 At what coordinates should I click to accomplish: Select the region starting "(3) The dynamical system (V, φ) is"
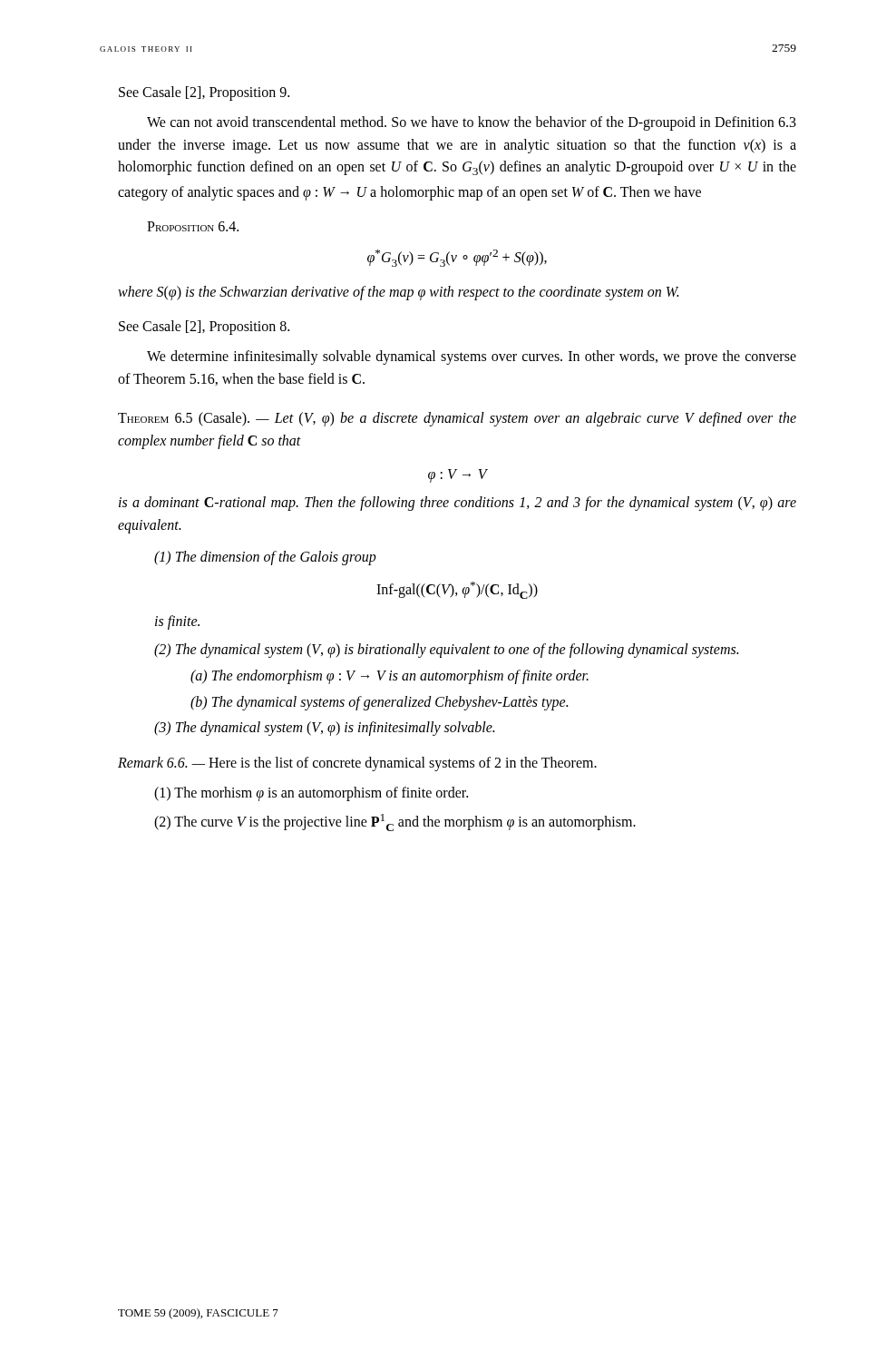pos(475,728)
